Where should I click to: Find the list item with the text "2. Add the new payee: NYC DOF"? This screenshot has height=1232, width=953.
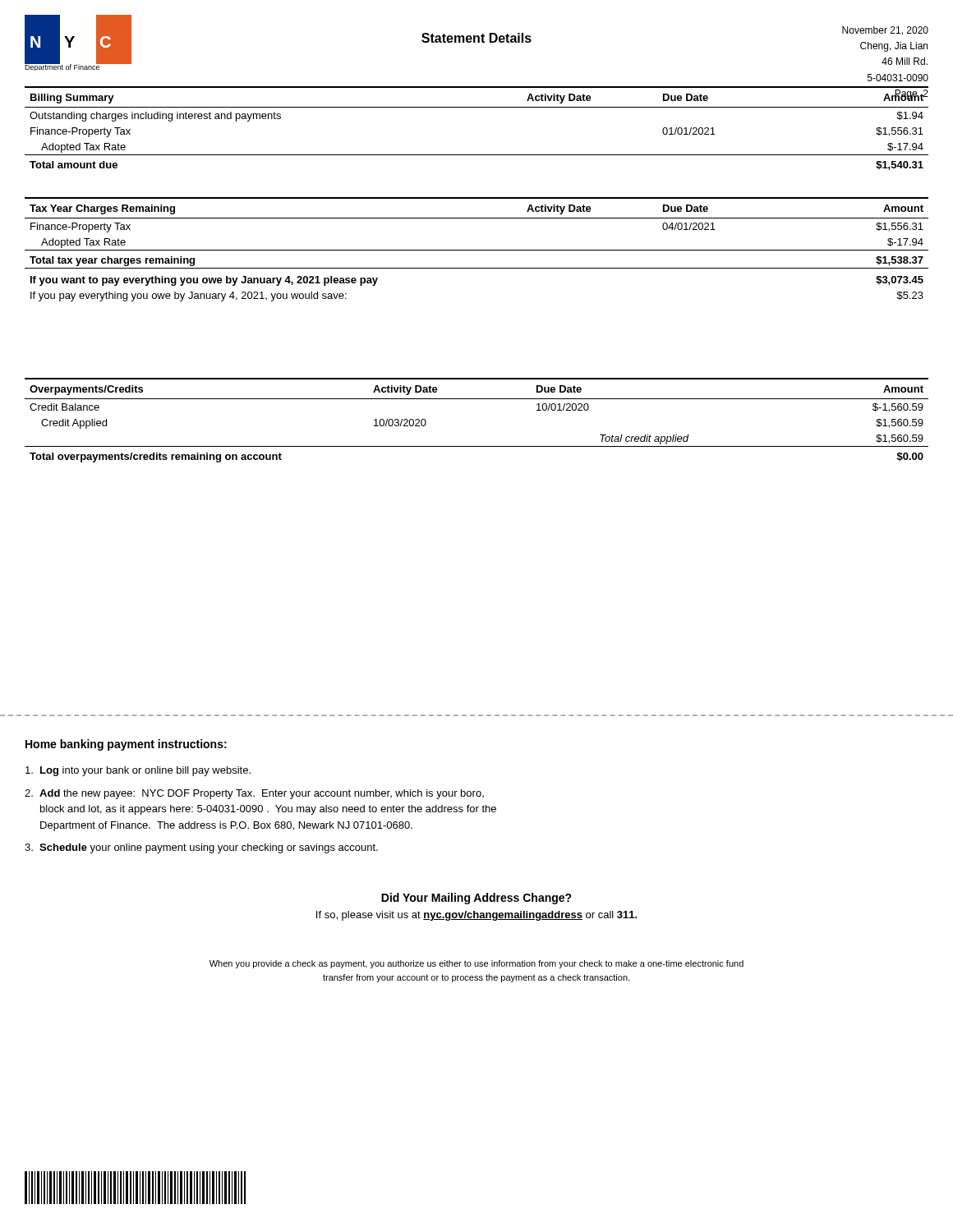(x=261, y=809)
